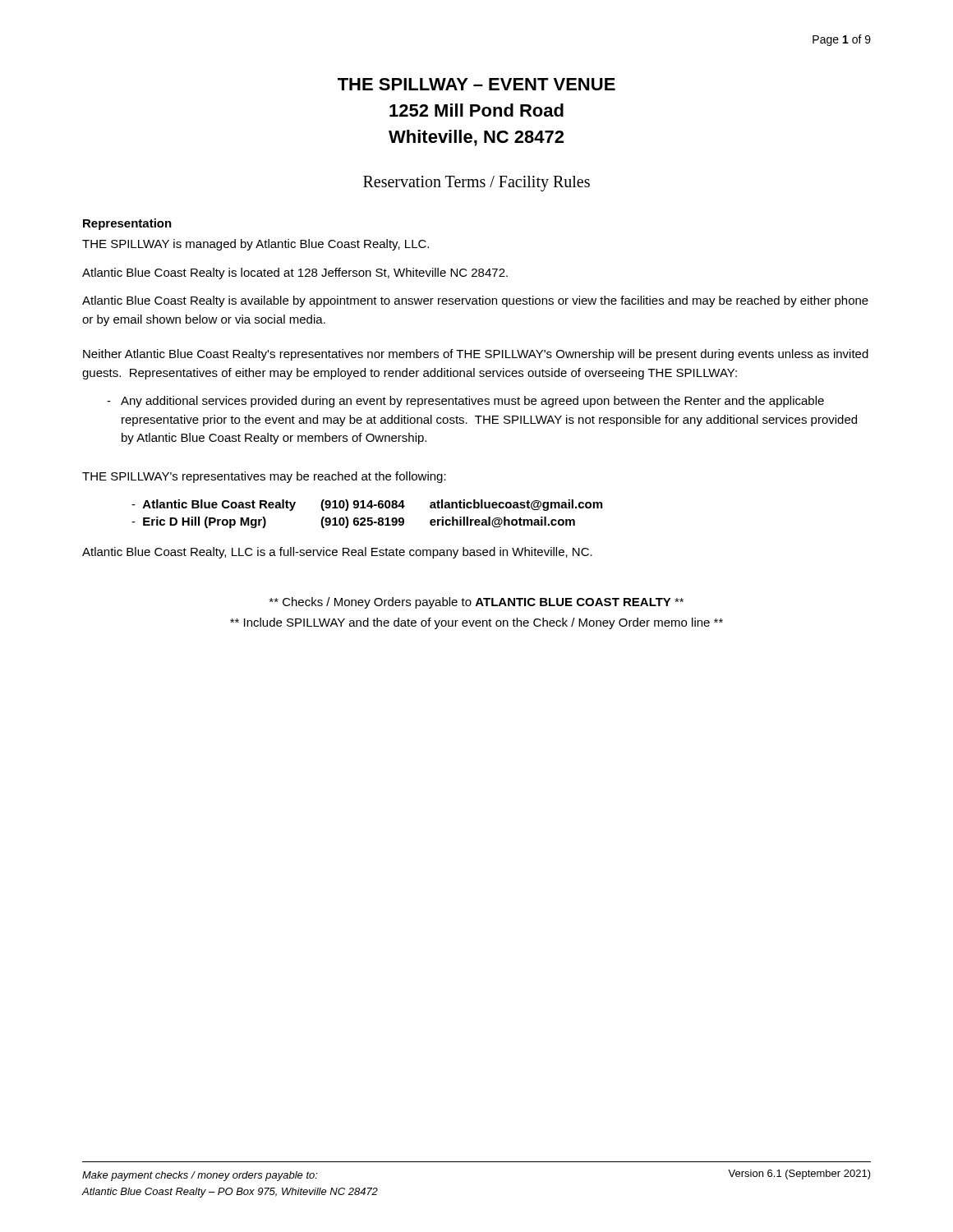The image size is (953, 1232).
Task: Locate the table with the text "- Atlantic Blue"
Action: click(489, 513)
